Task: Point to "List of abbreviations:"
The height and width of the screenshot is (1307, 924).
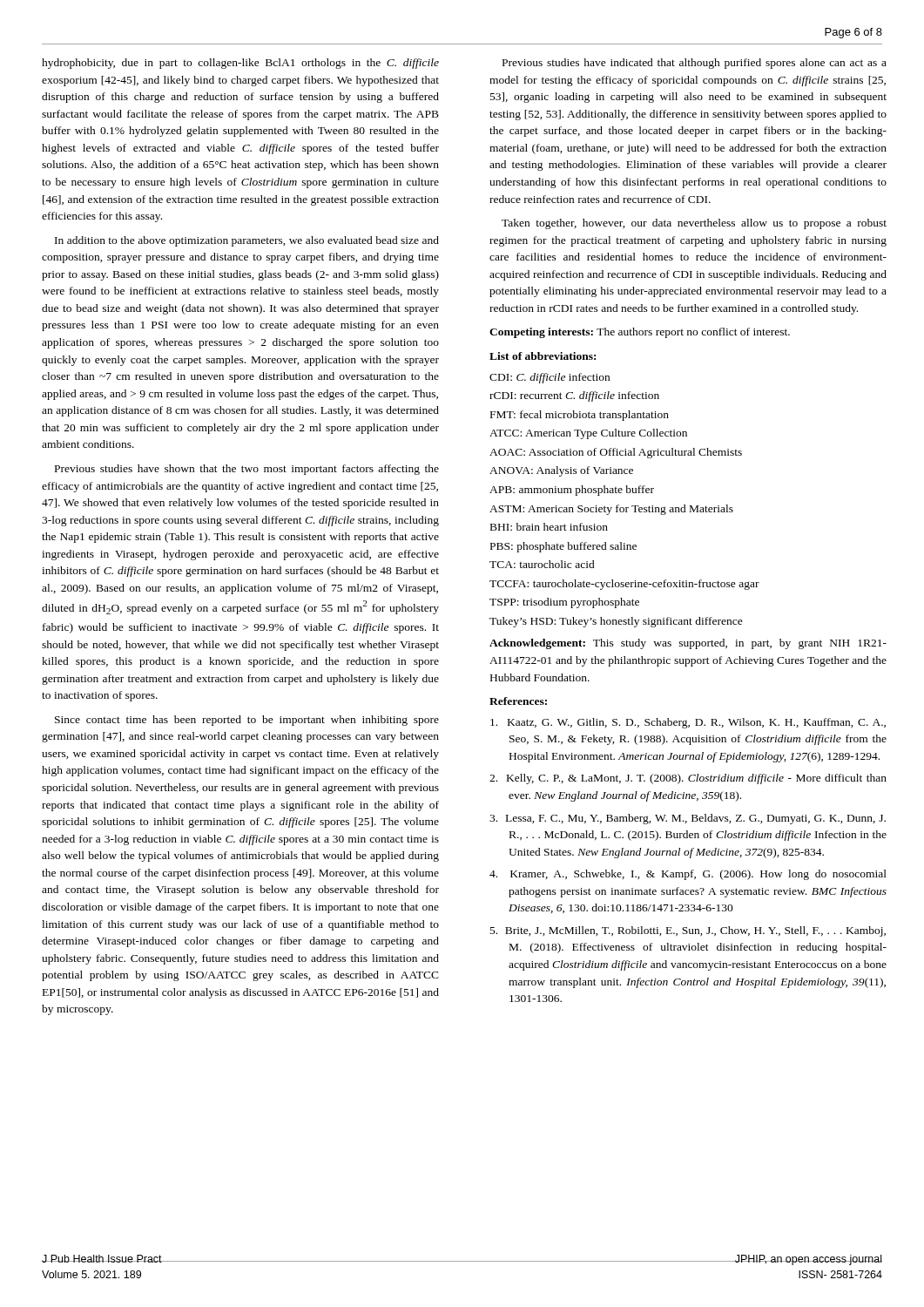Action: [x=543, y=356]
